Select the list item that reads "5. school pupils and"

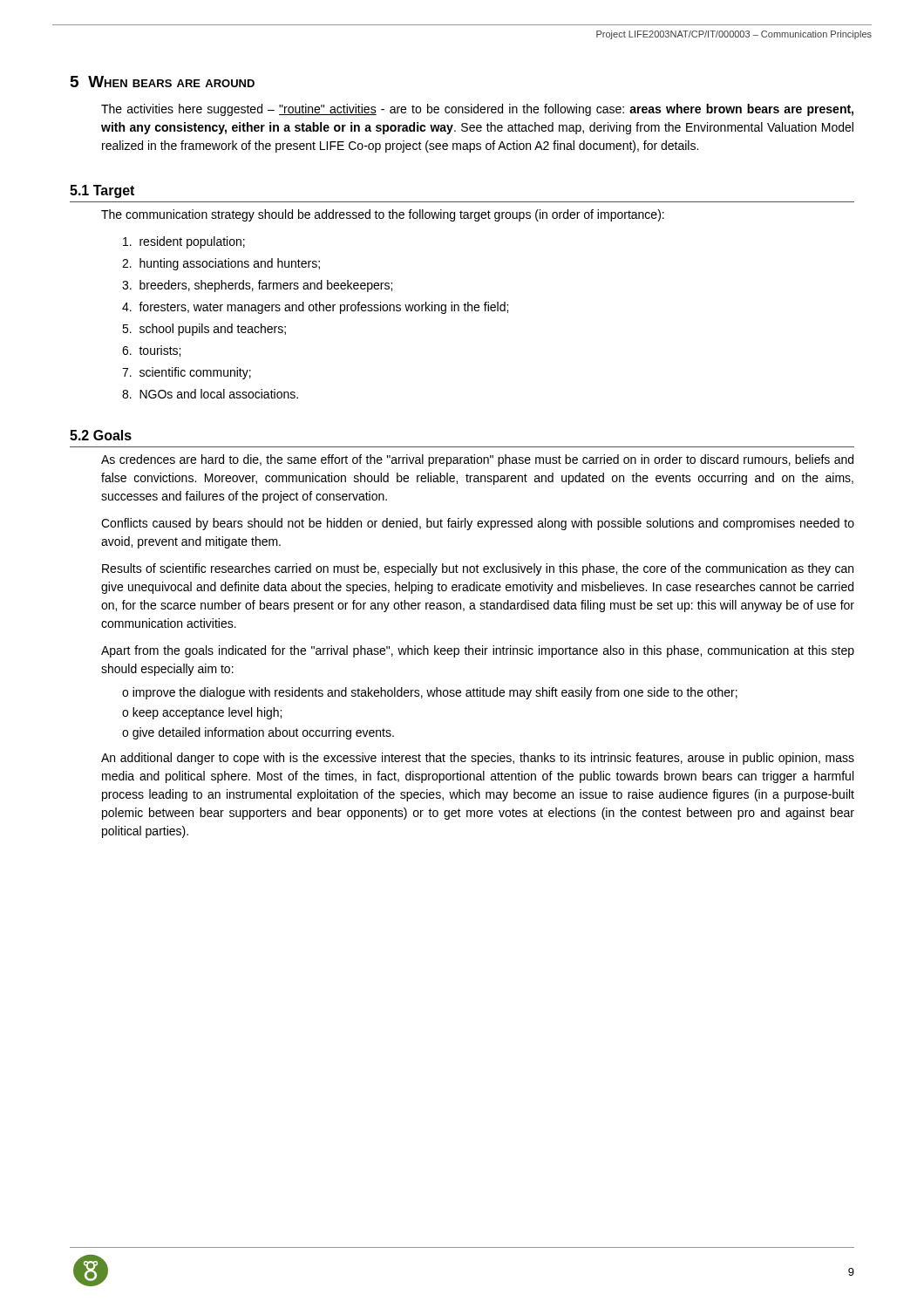(204, 330)
